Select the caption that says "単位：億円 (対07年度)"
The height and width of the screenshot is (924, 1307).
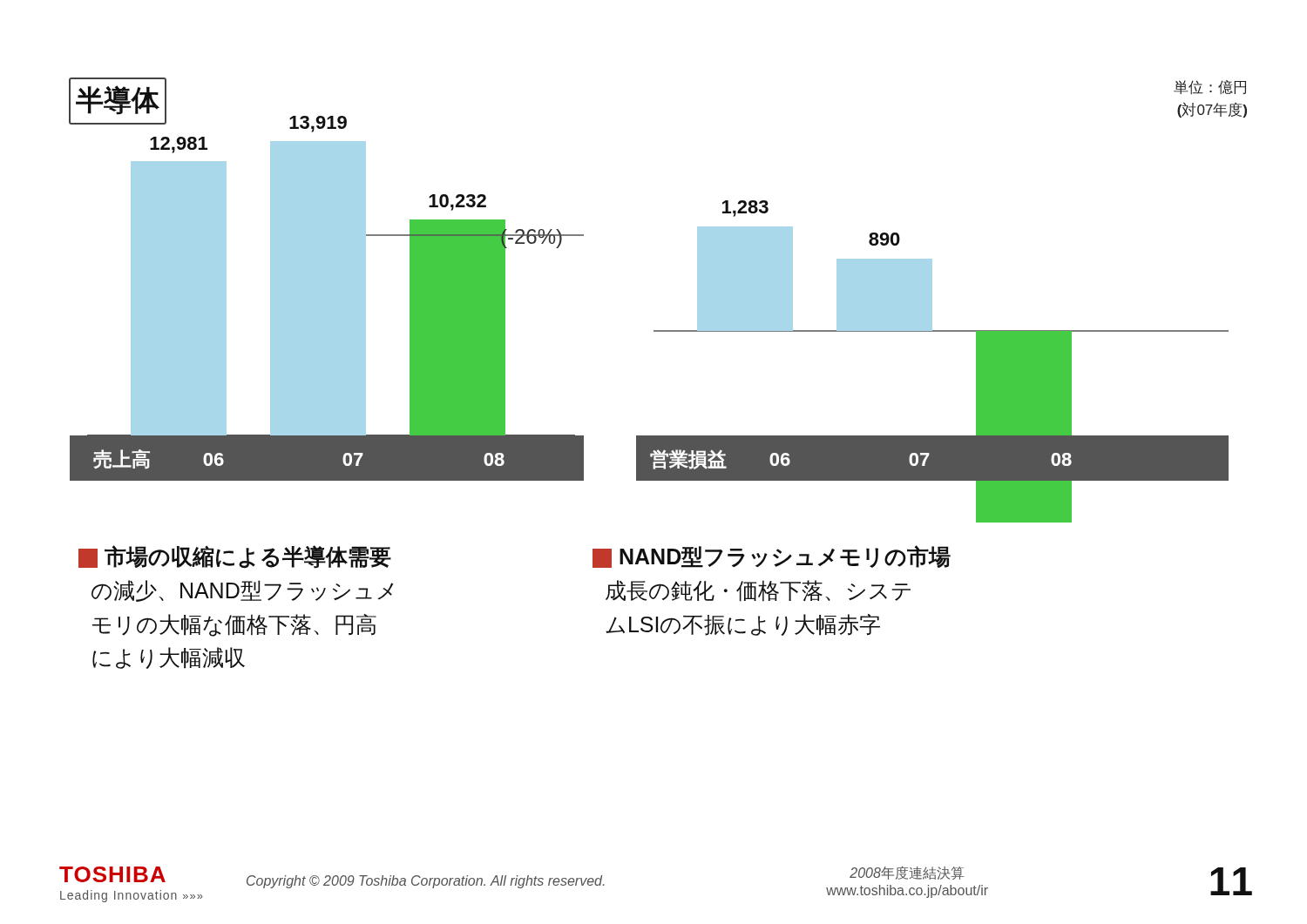click(1211, 99)
